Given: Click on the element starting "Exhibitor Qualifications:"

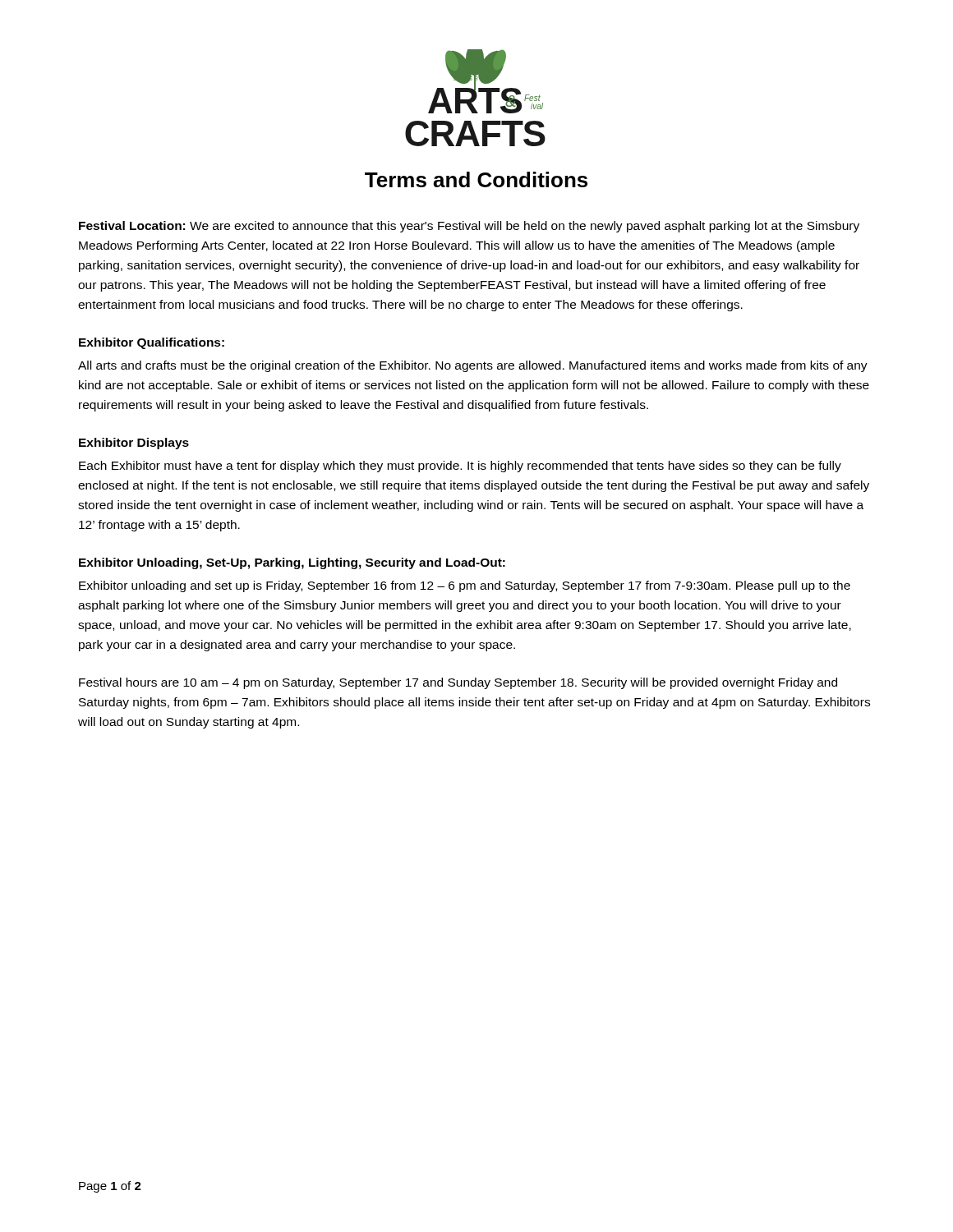Looking at the screenshot, I should (152, 343).
